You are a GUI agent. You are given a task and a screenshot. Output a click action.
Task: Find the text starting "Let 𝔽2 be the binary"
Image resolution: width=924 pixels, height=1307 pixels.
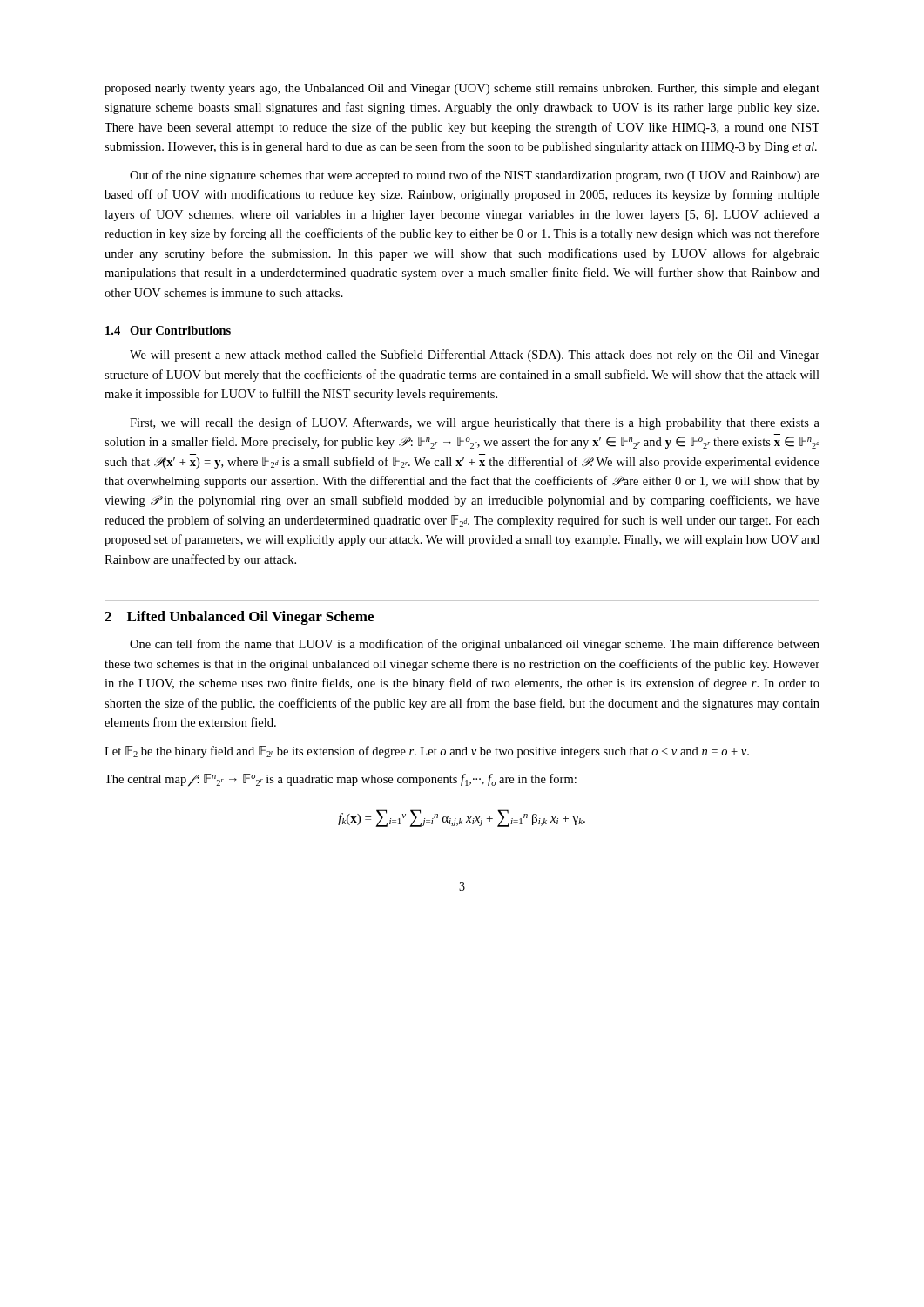(x=462, y=751)
